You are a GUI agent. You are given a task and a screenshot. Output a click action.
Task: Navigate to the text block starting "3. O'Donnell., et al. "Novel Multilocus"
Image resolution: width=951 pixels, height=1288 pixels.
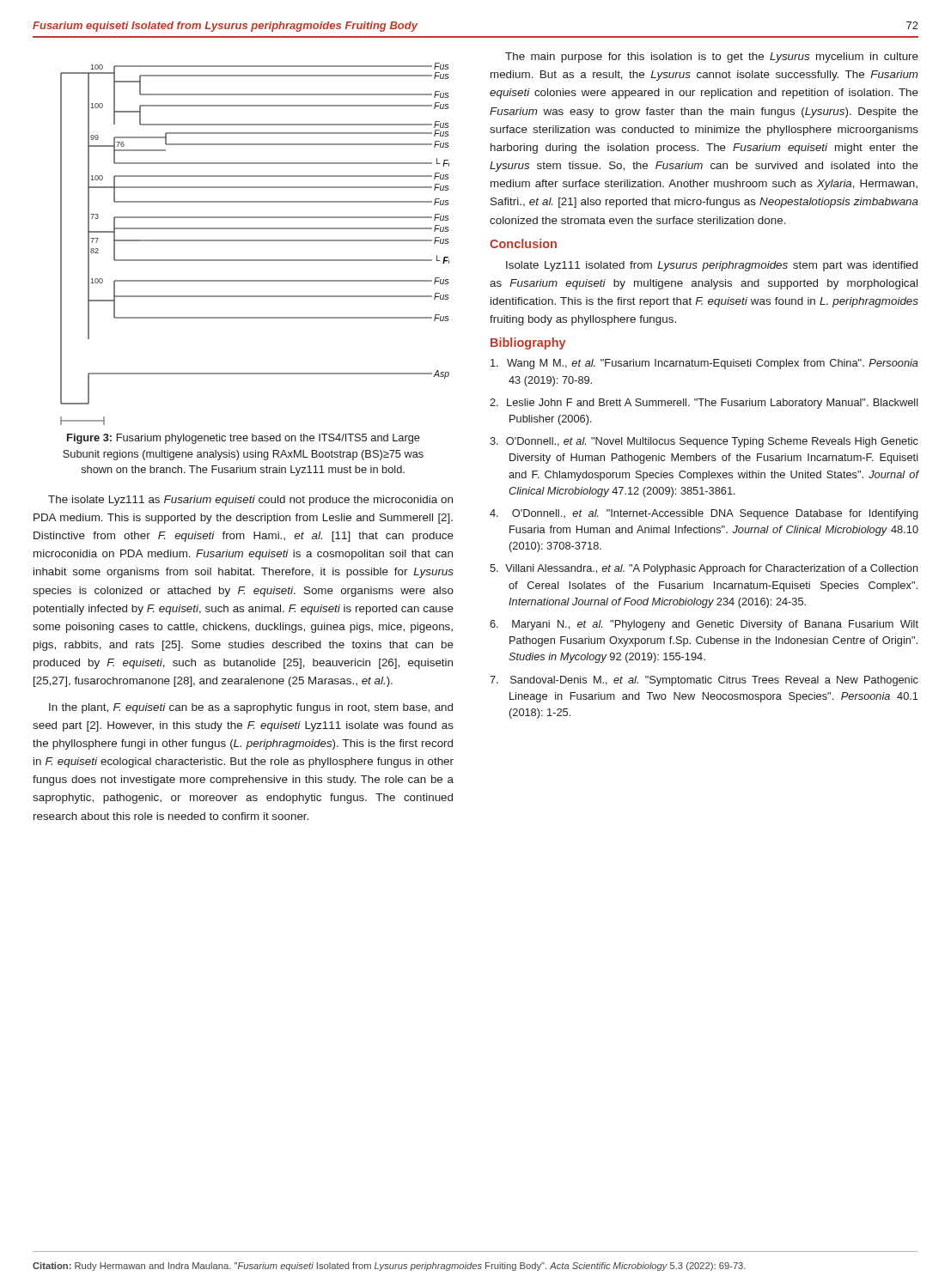click(x=704, y=466)
